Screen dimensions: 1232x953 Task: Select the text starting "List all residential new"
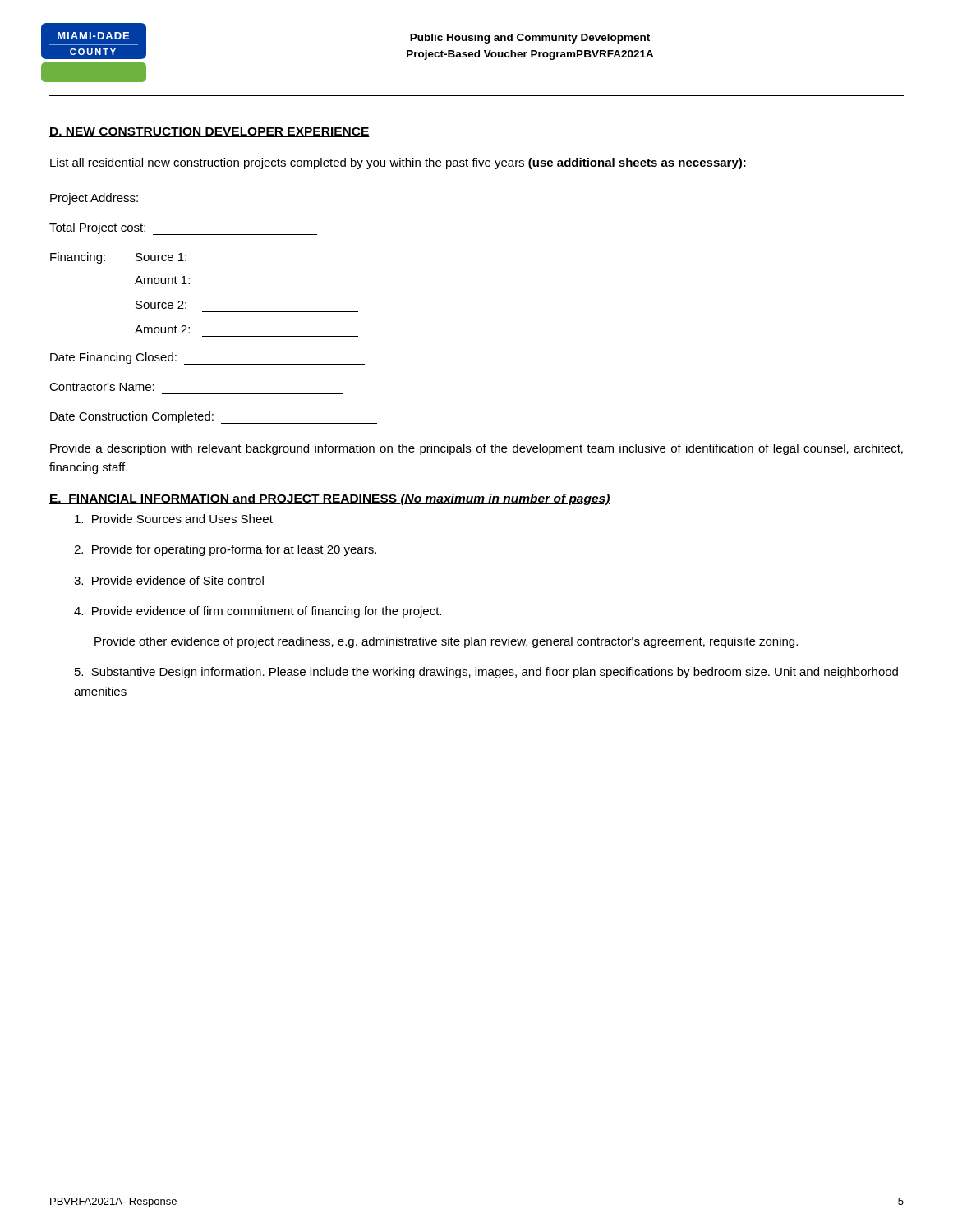click(x=398, y=162)
